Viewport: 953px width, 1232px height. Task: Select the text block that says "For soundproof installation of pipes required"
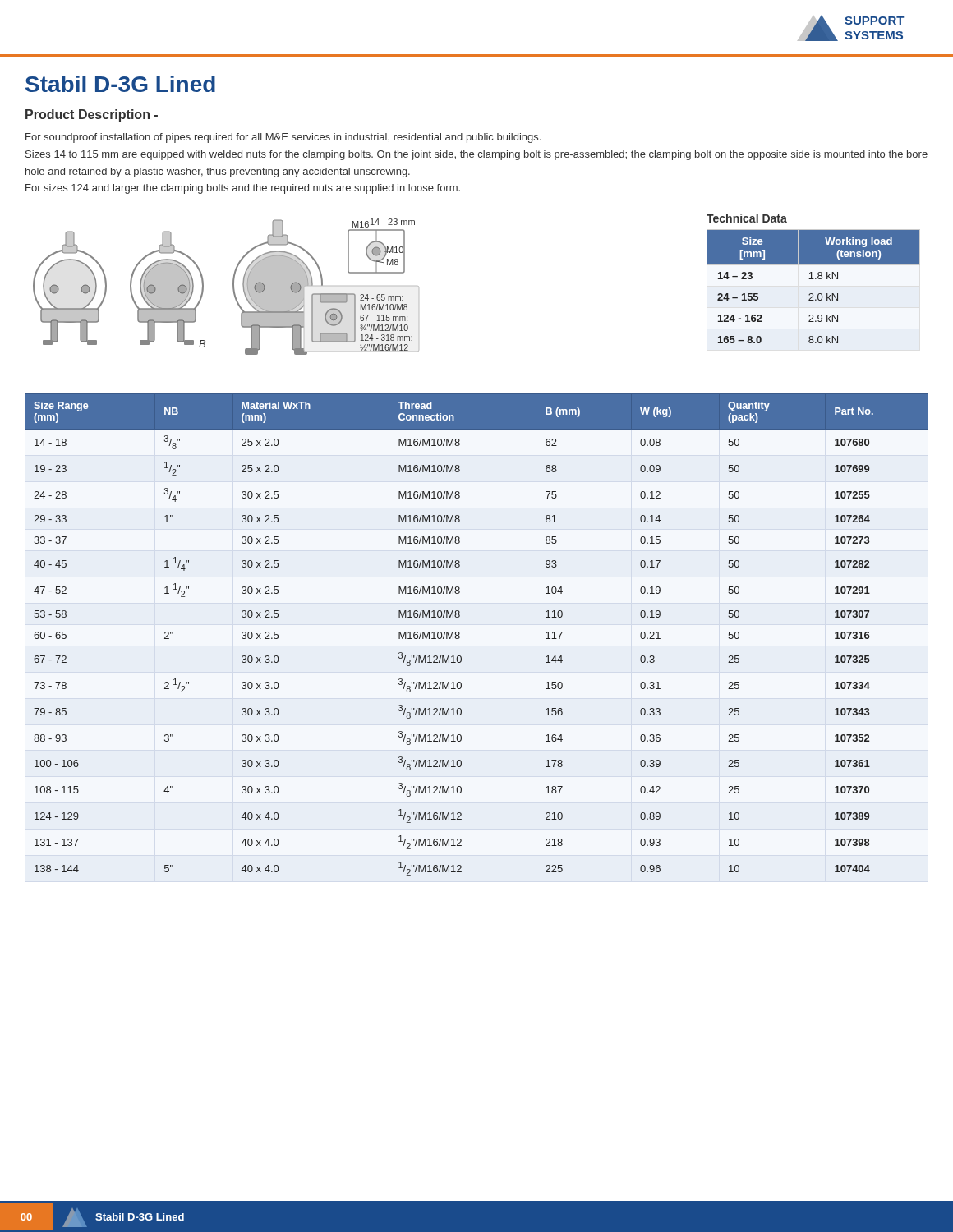(476, 162)
